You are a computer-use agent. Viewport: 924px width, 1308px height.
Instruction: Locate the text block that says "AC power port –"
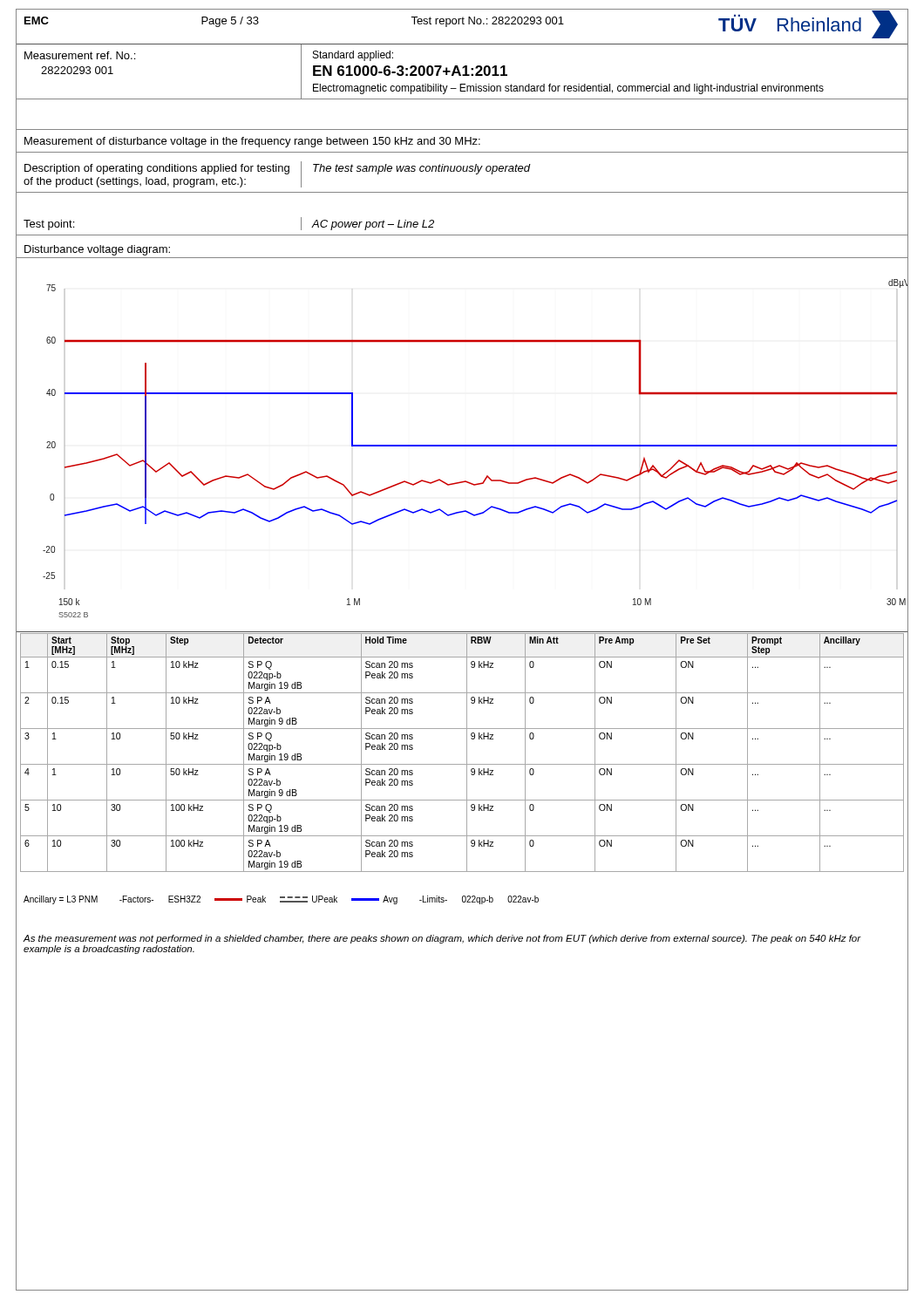click(x=373, y=224)
